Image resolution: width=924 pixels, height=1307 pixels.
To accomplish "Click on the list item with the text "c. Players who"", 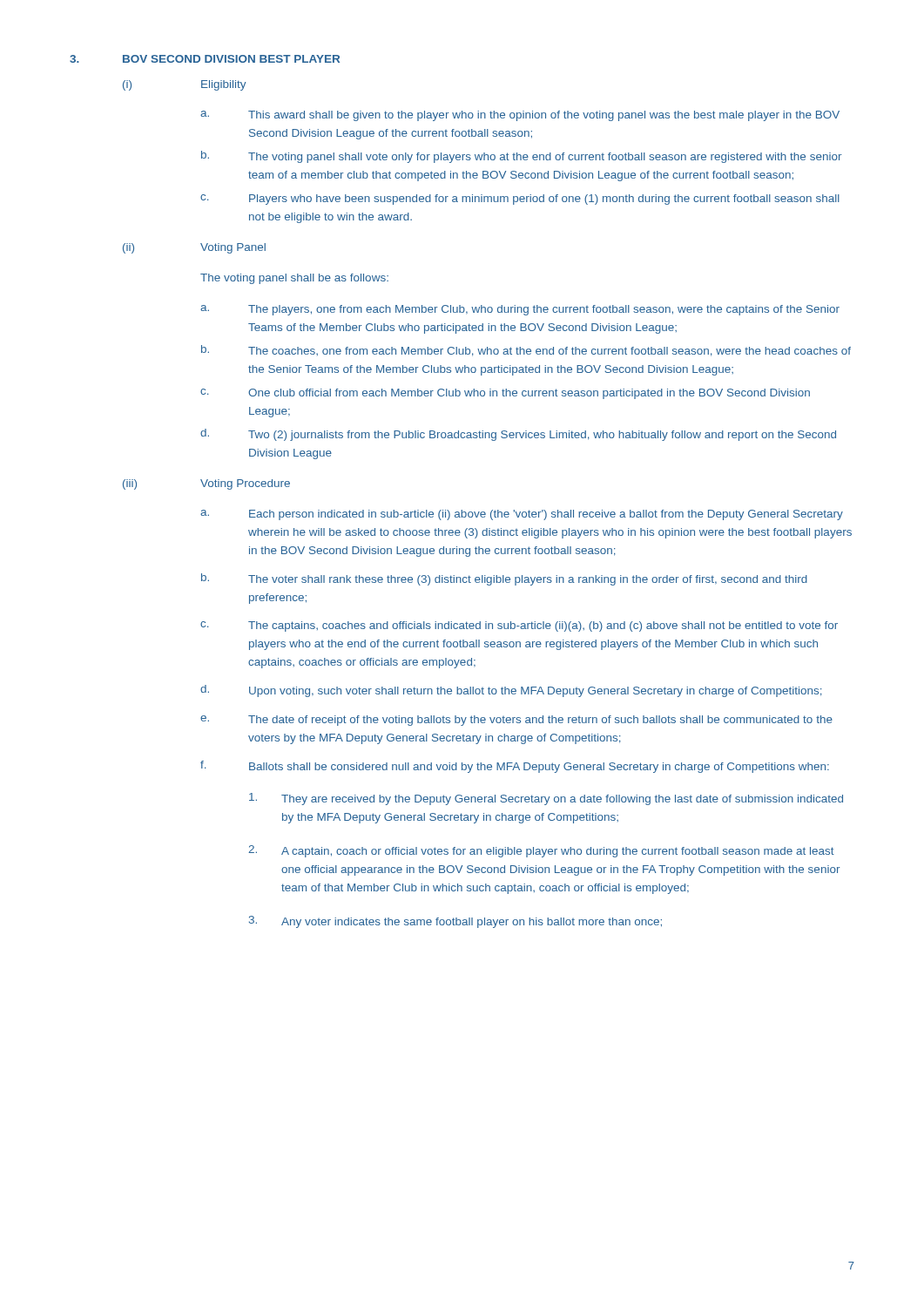I will point(527,208).
